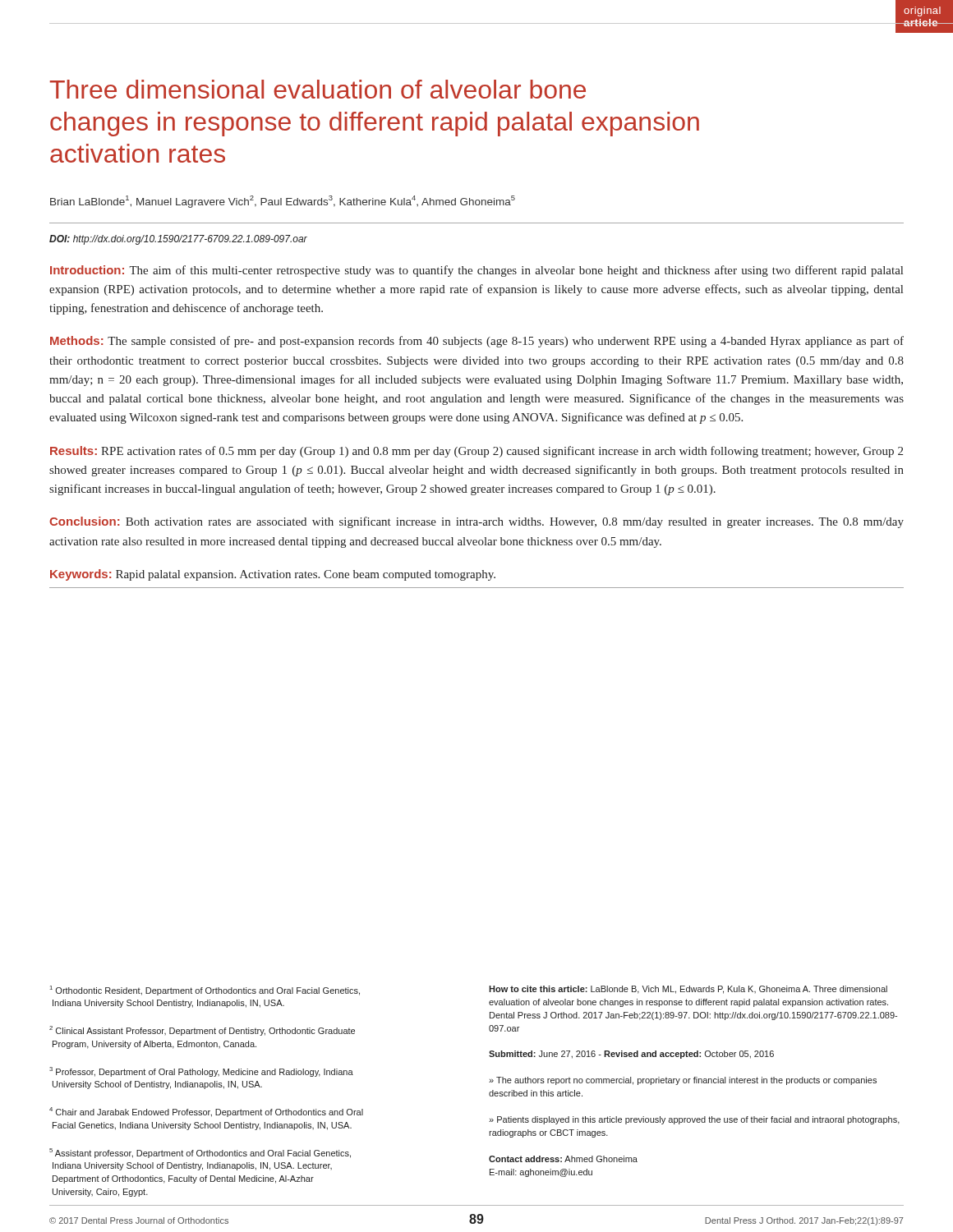
Task: Locate the text block that says "Results: RPE activation rates of"
Action: 476,469
